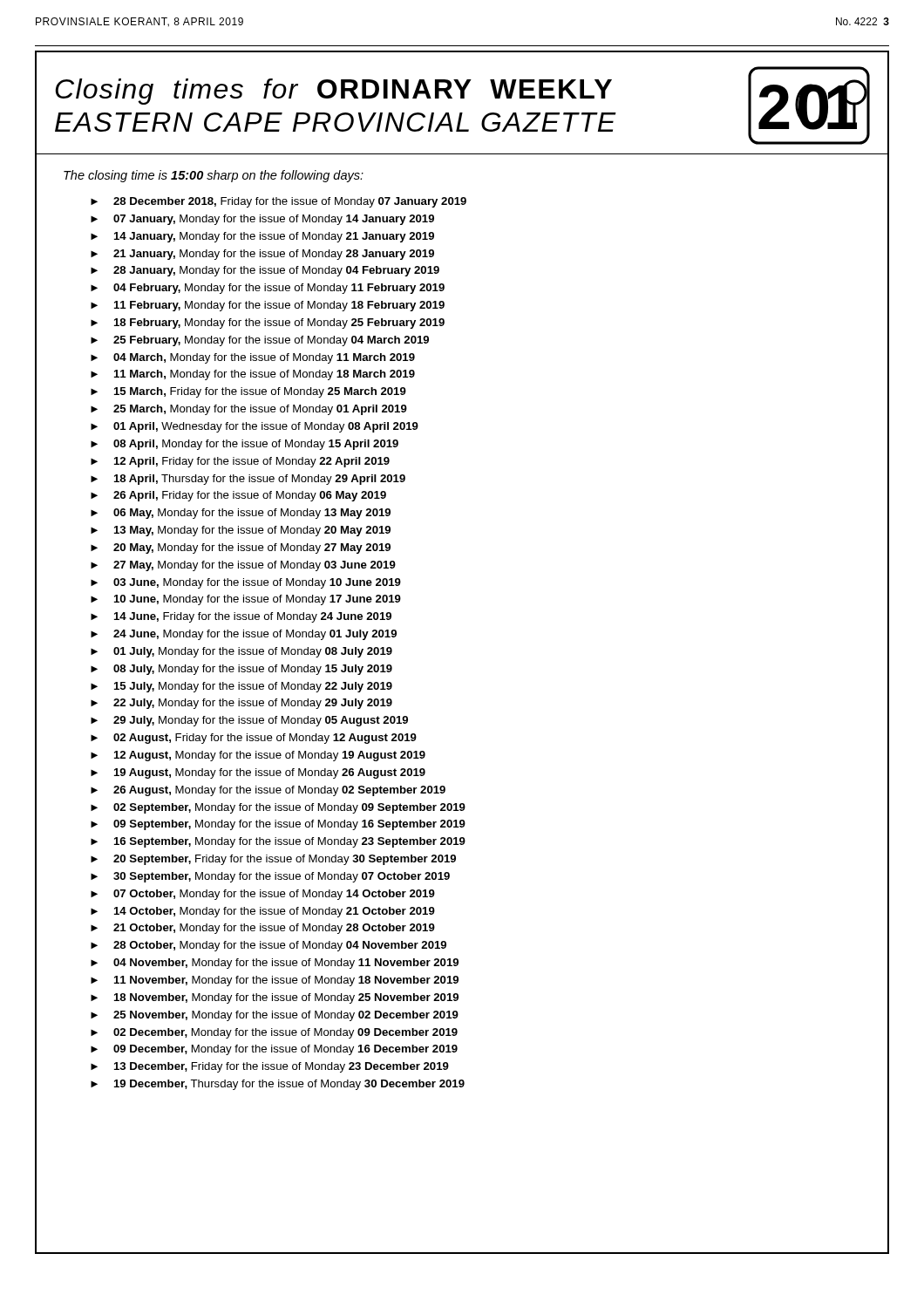Viewport: 924px width, 1308px height.
Task: Where is the passage that starts "► 11 March, Monday"?
Action: 253,375
